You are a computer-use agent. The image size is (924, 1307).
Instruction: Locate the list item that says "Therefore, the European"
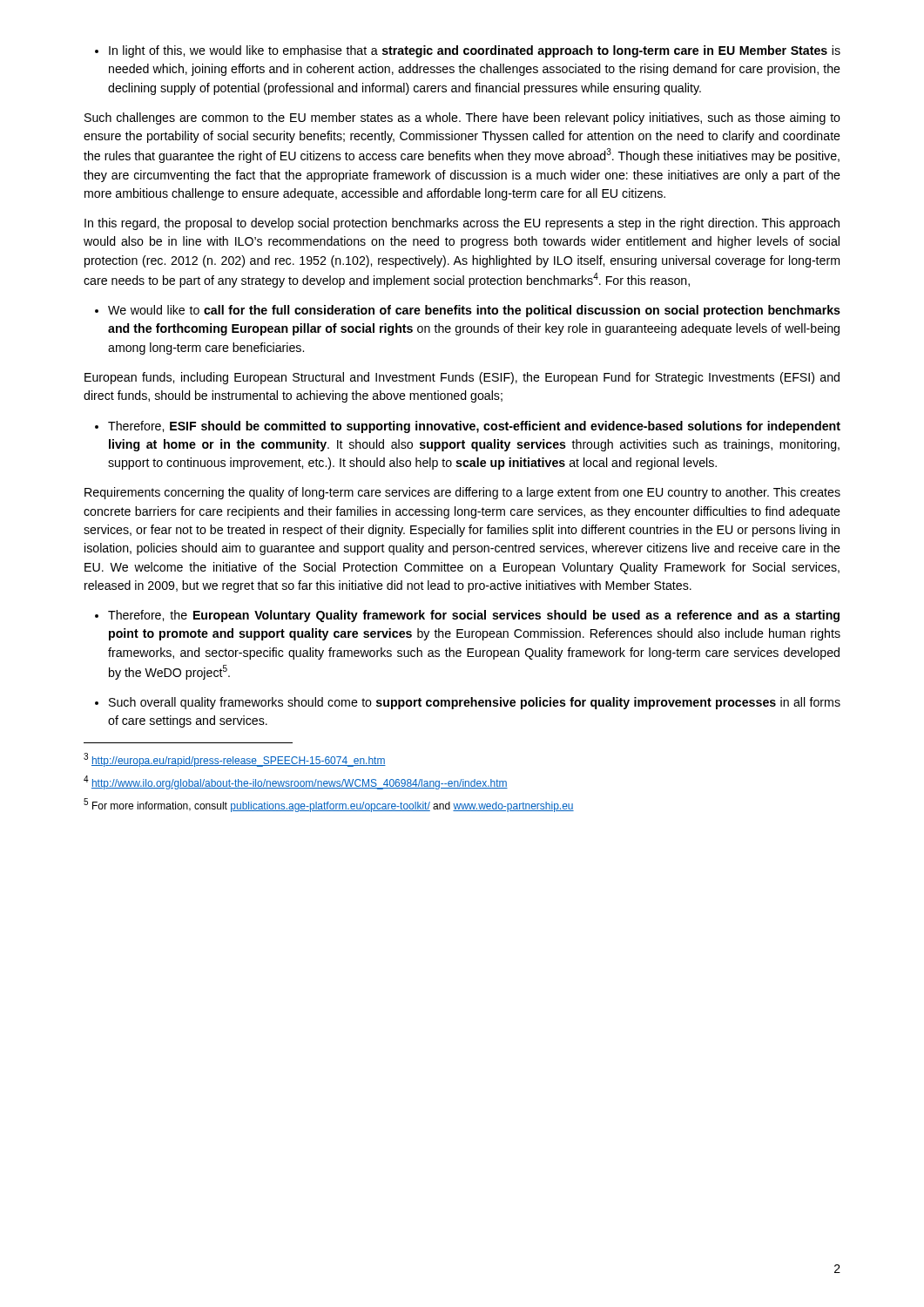[x=462, y=644]
